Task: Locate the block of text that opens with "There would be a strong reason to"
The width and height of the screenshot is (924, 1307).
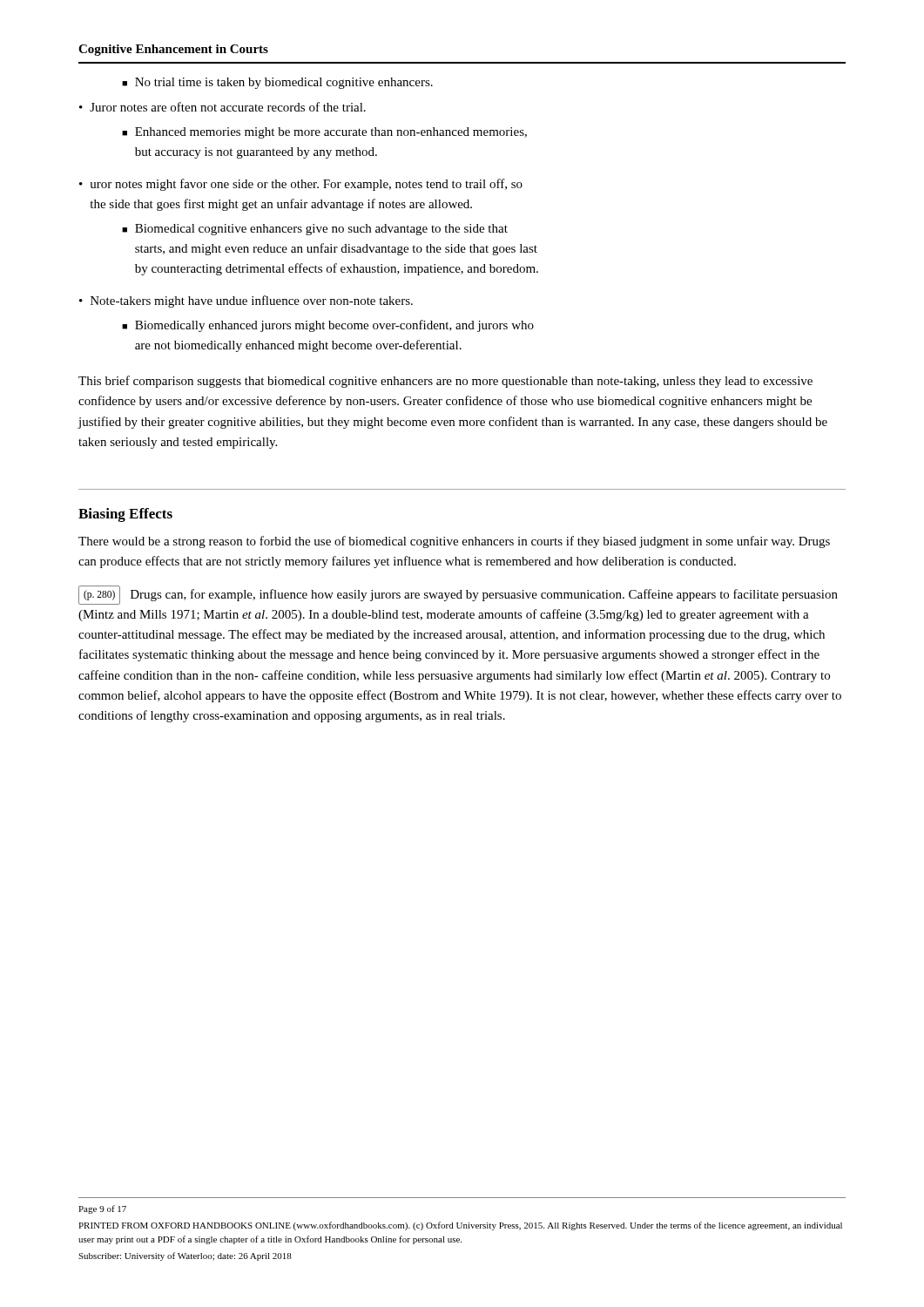Action: click(x=454, y=551)
